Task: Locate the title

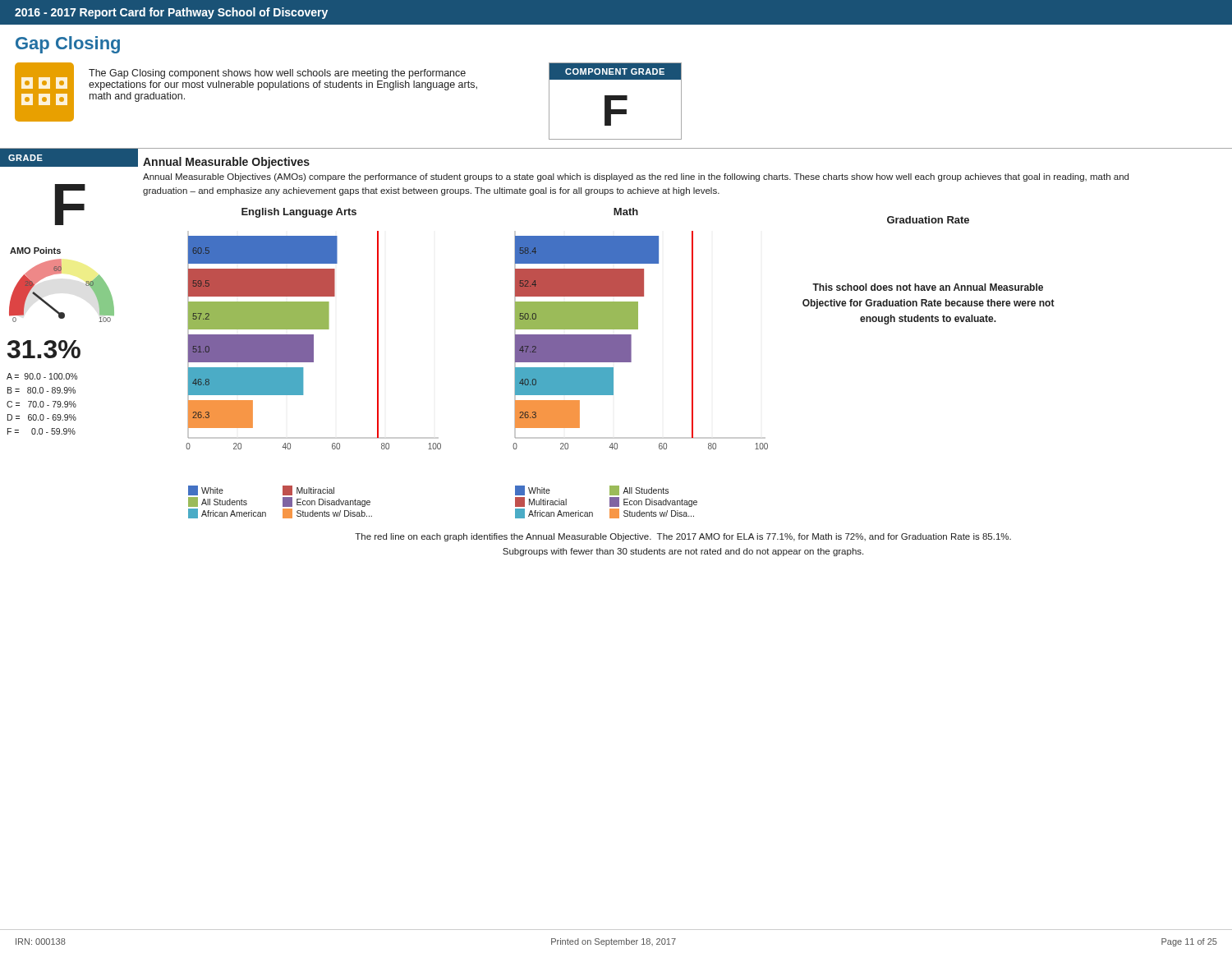Action: click(x=68, y=43)
